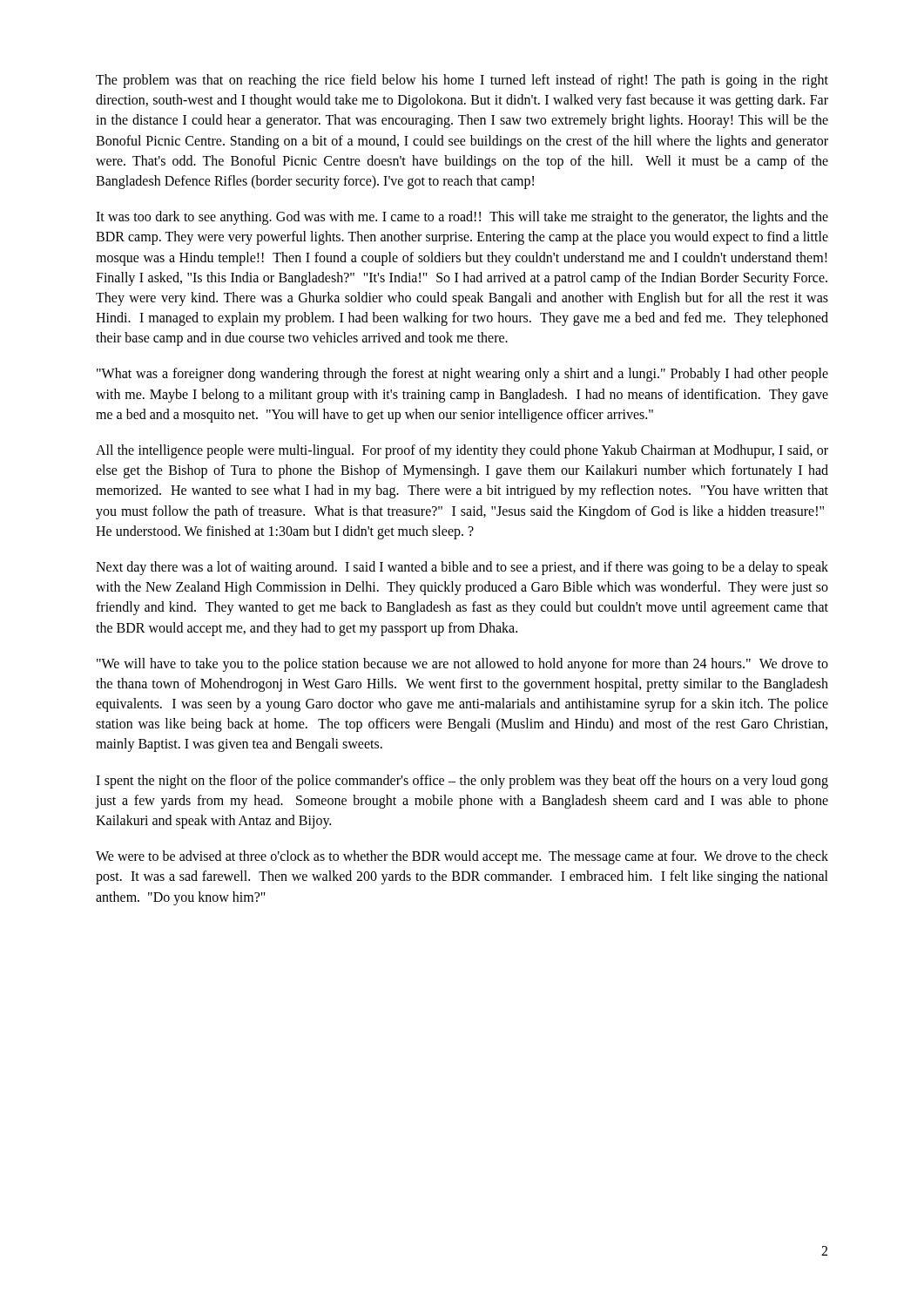
Task: Locate the block of text that opens with ""We will have to take you to the"
Action: 462,704
